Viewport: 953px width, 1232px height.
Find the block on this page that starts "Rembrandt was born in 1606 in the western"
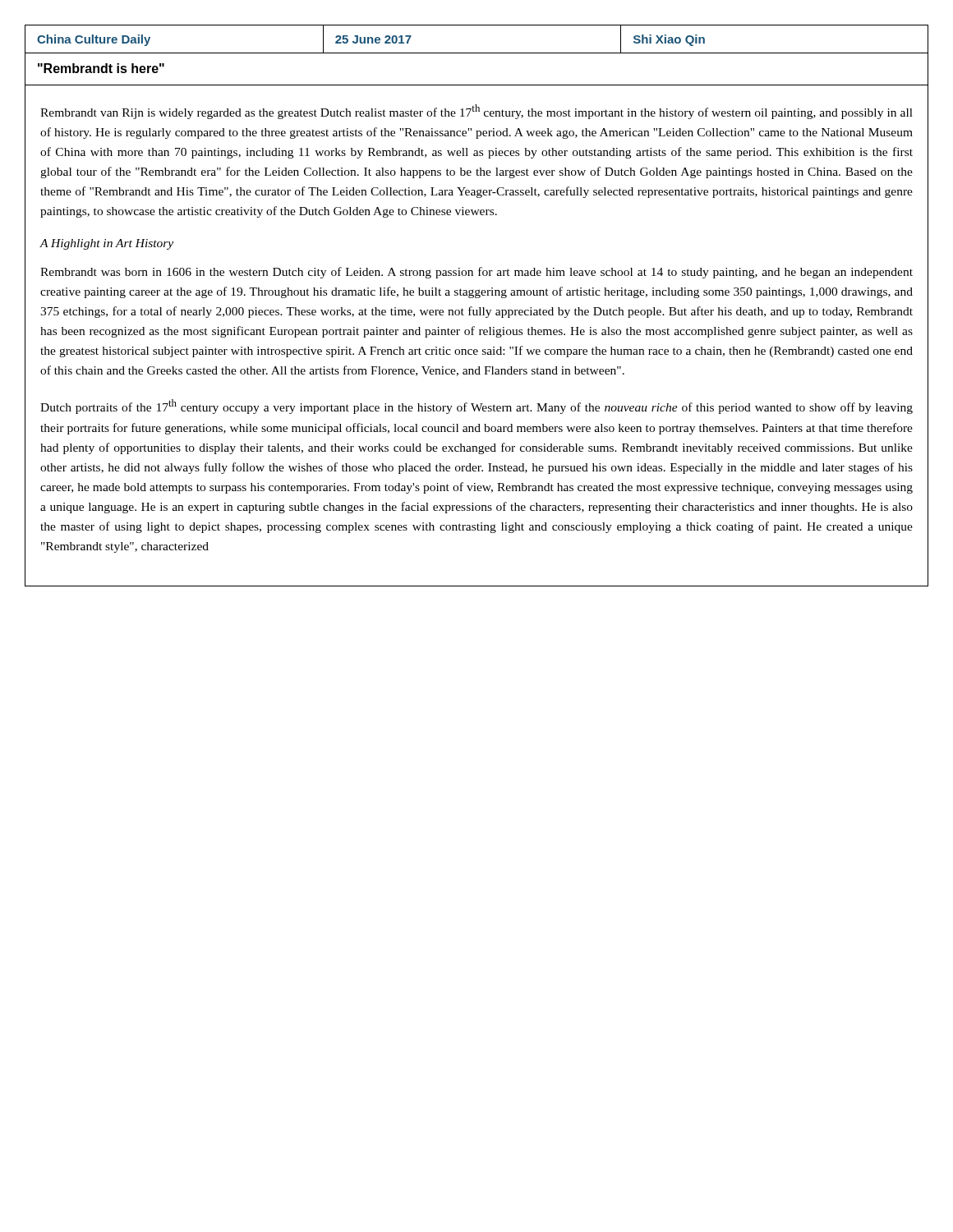point(476,321)
